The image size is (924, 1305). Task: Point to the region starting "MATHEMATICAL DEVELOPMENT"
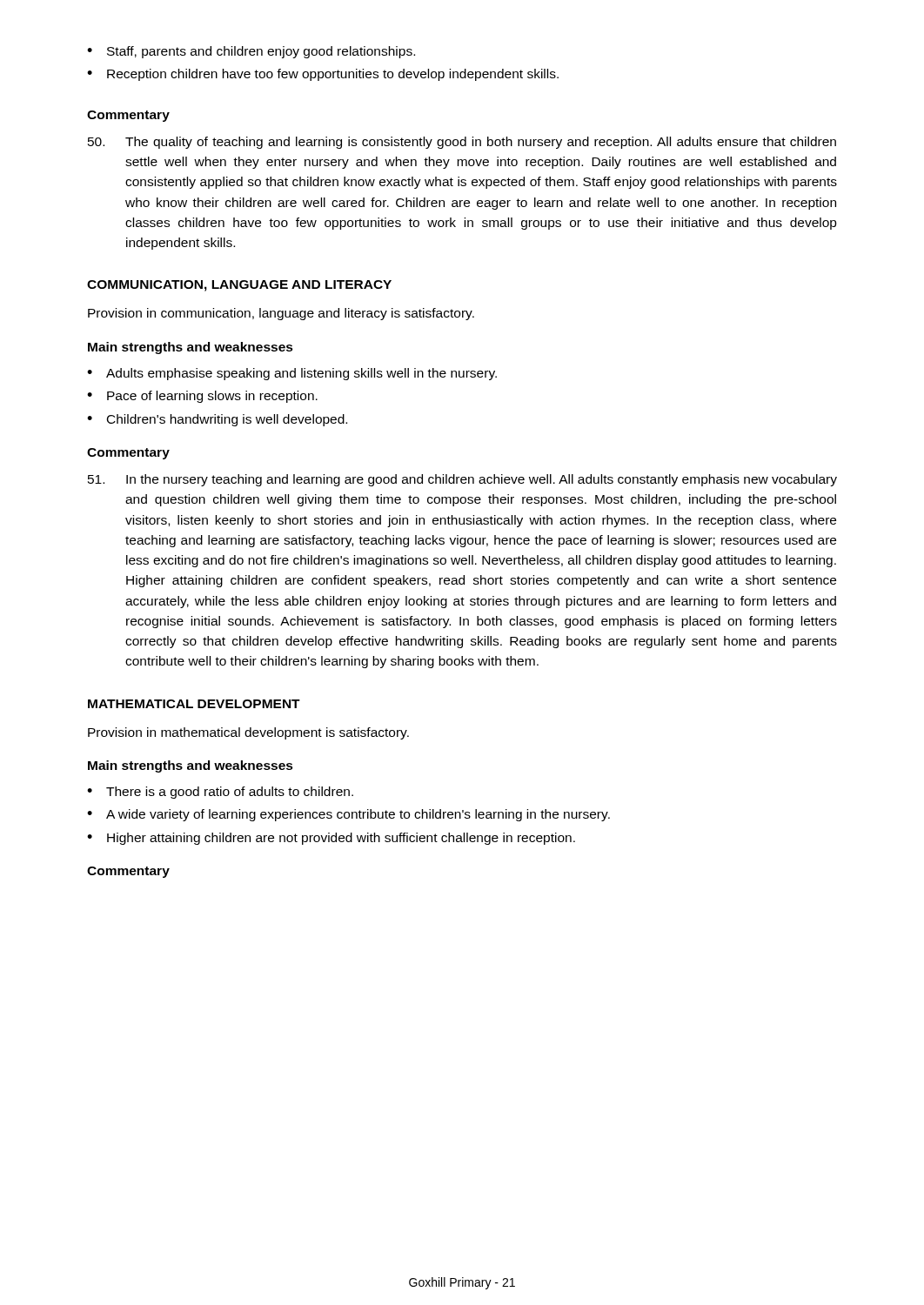[193, 703]
